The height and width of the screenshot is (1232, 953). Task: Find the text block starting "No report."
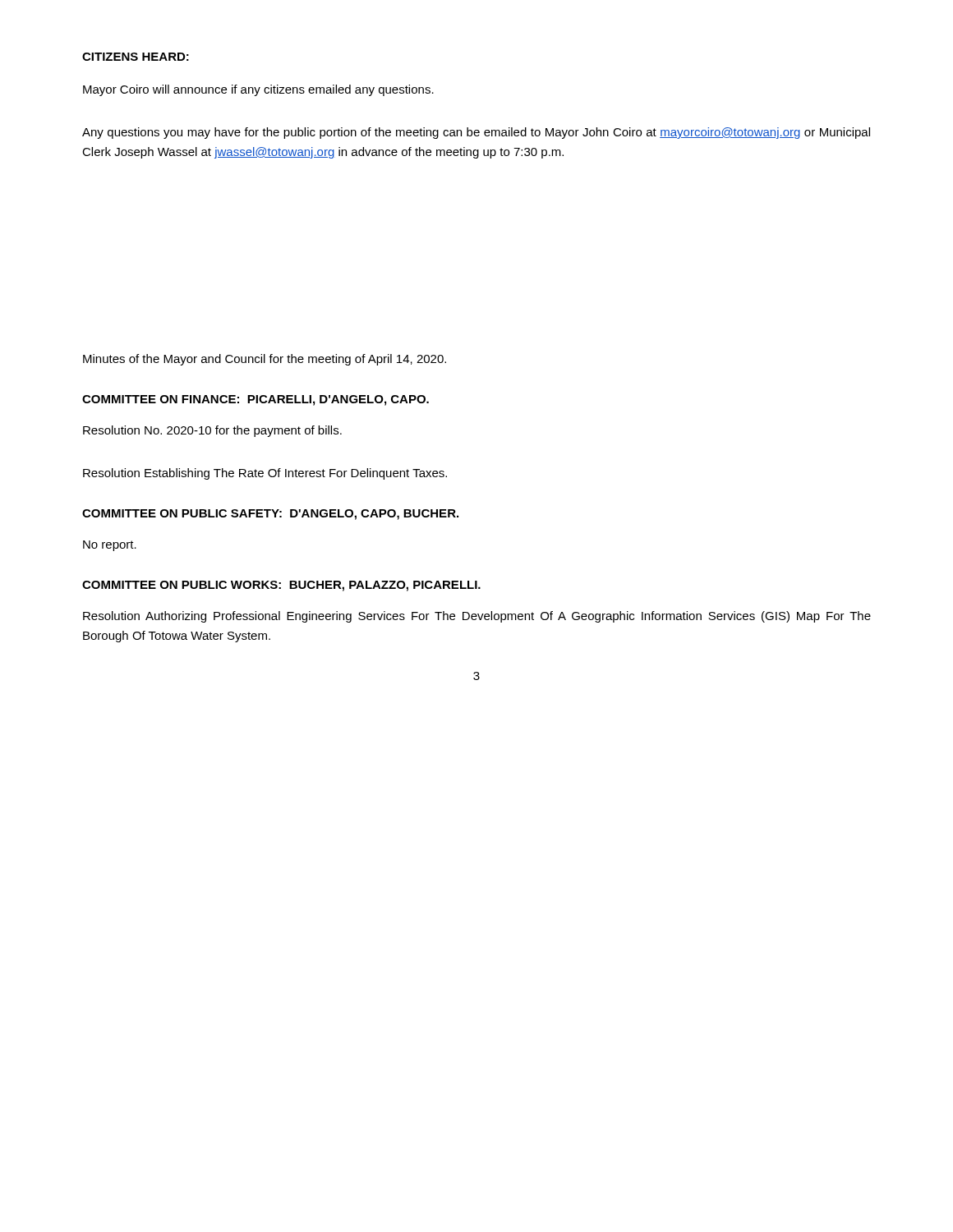(110, 544)
